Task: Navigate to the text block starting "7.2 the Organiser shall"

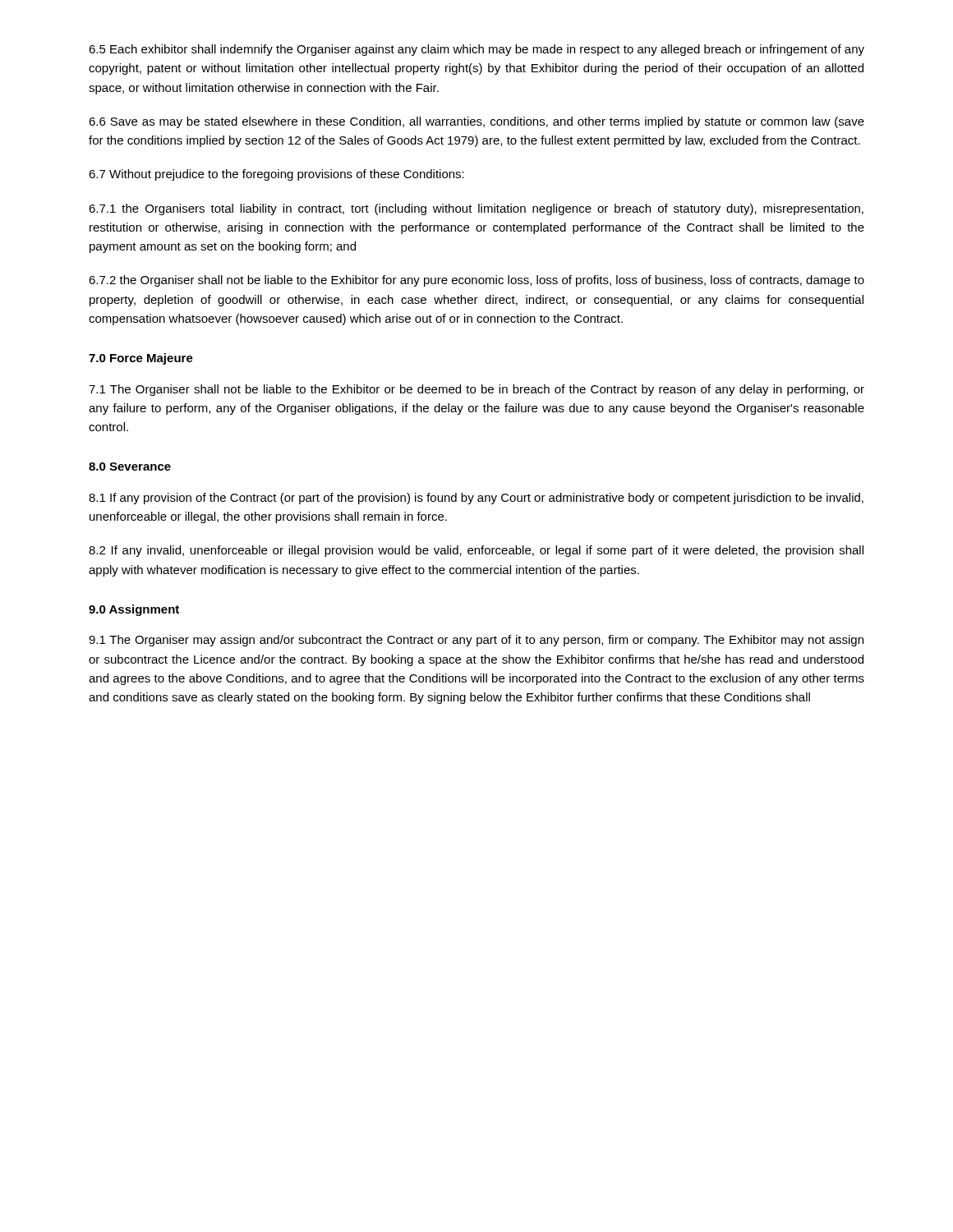Action: [x=476, y=299]
